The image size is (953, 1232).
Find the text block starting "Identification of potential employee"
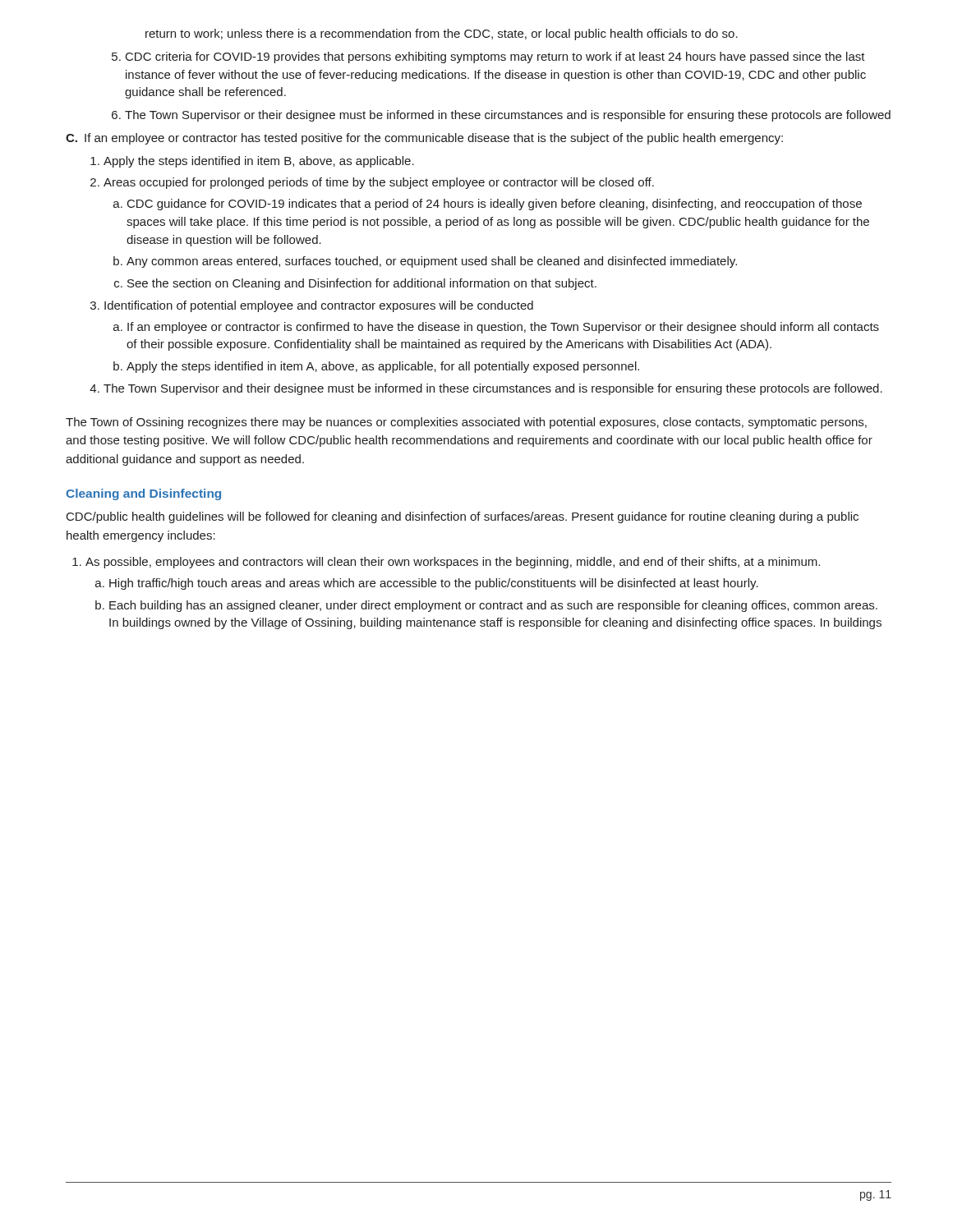(x=497, y=337)
